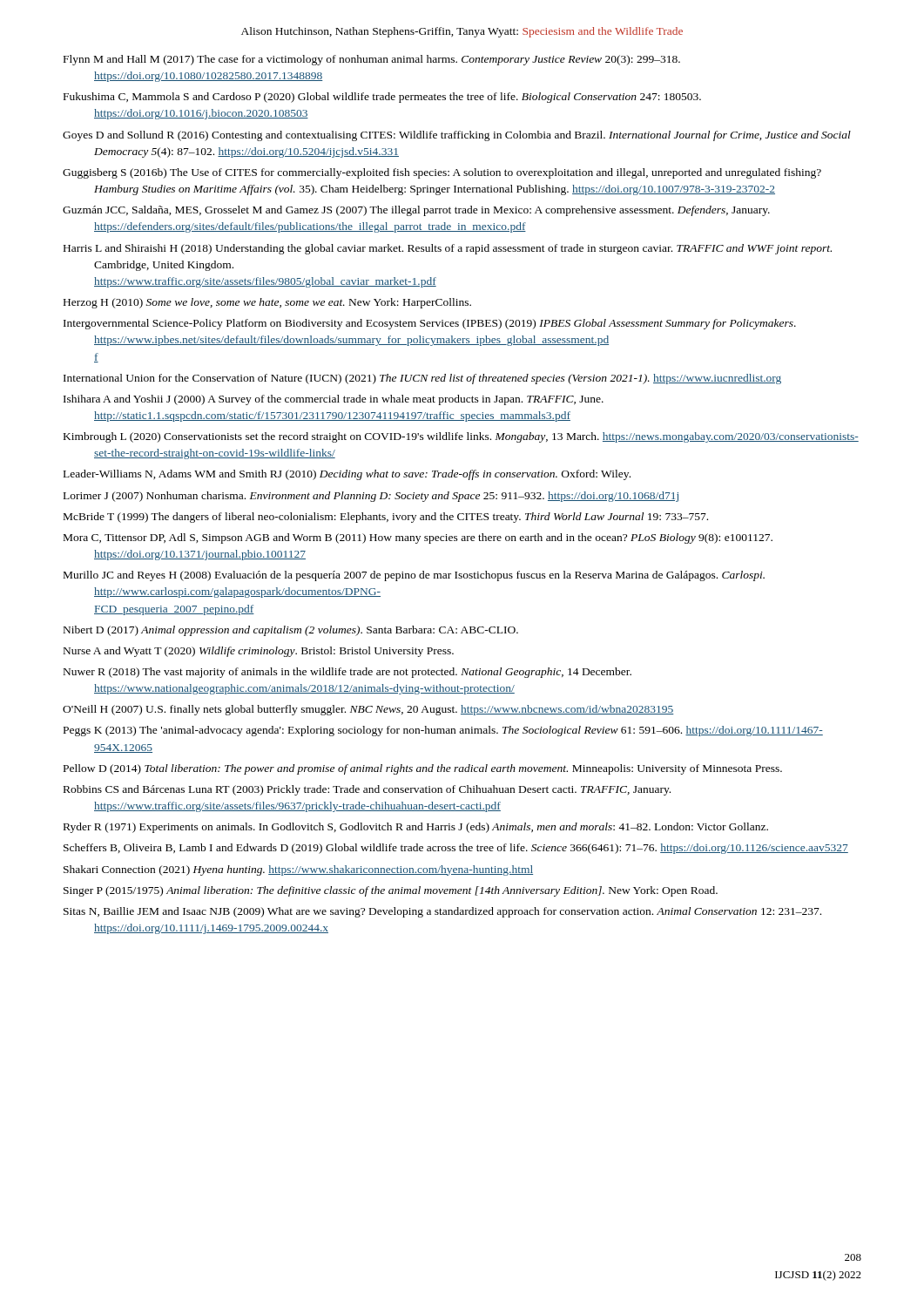Click on the block starting "International Union for"
Screen dimensions: 1307x924
pyautogui.click(x=422, y=377)
